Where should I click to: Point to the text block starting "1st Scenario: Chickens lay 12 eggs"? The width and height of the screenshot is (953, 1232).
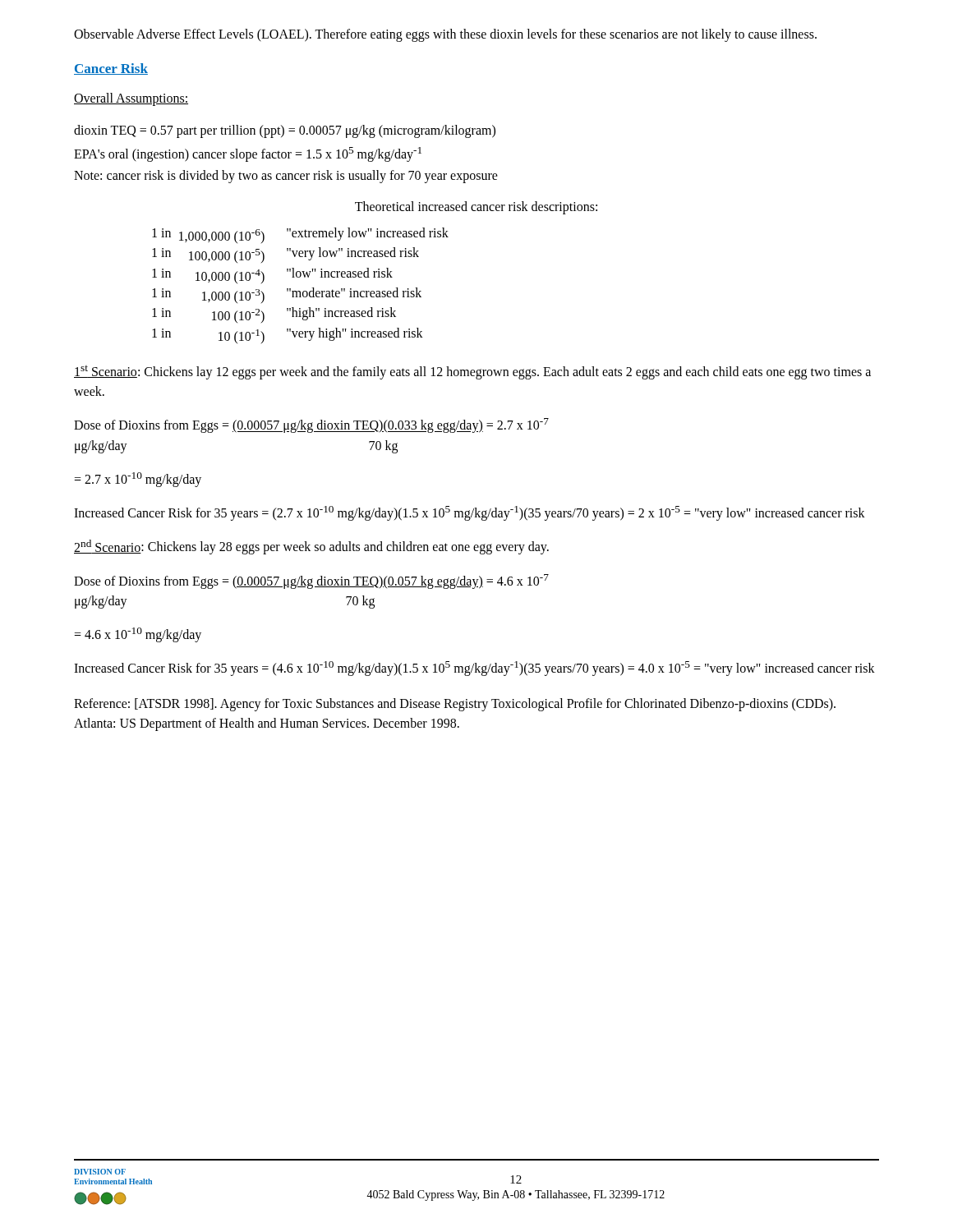[473, 380]
